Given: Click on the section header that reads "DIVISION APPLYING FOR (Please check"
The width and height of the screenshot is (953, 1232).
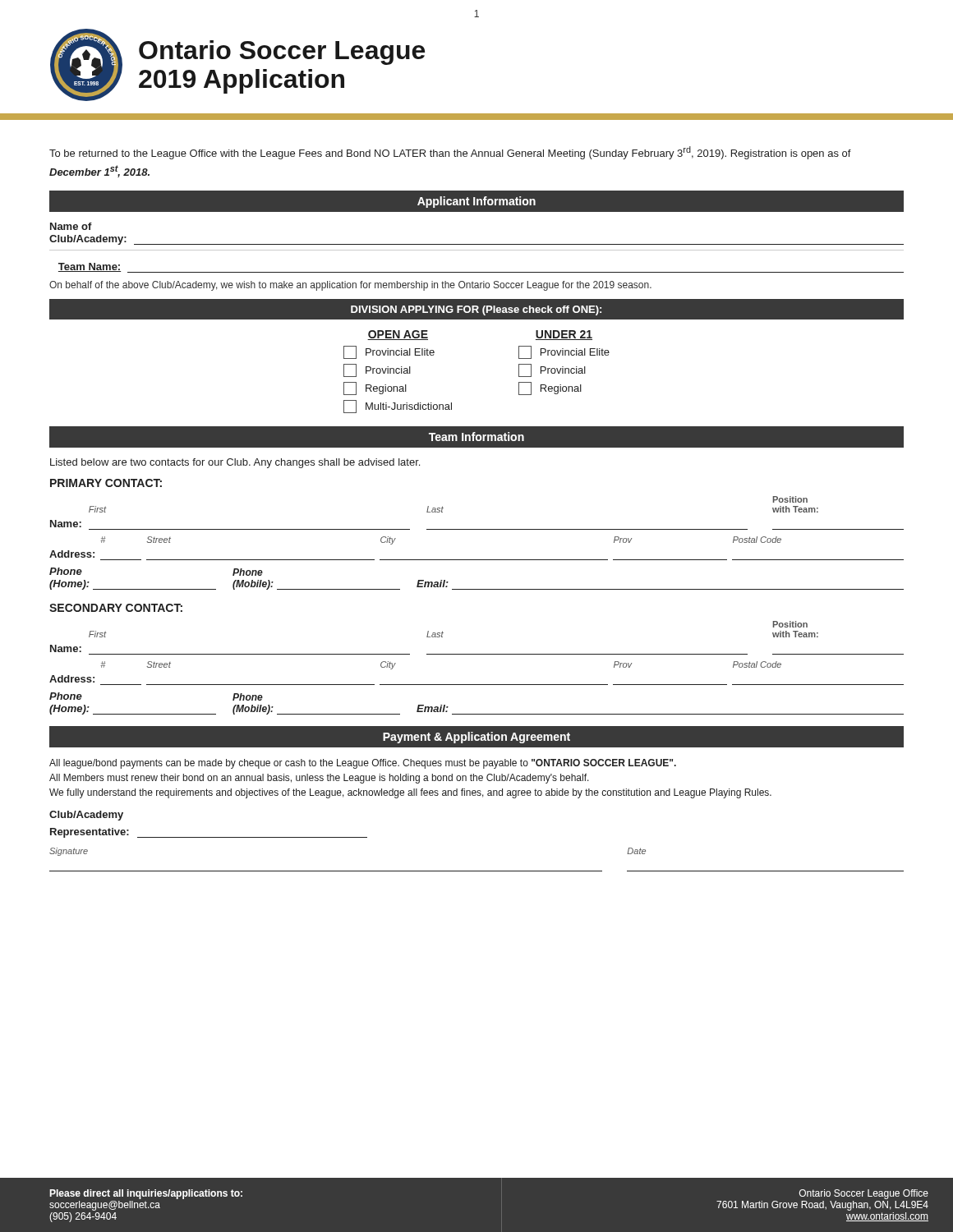Looking at the screenshot, I should pos(476,309).
